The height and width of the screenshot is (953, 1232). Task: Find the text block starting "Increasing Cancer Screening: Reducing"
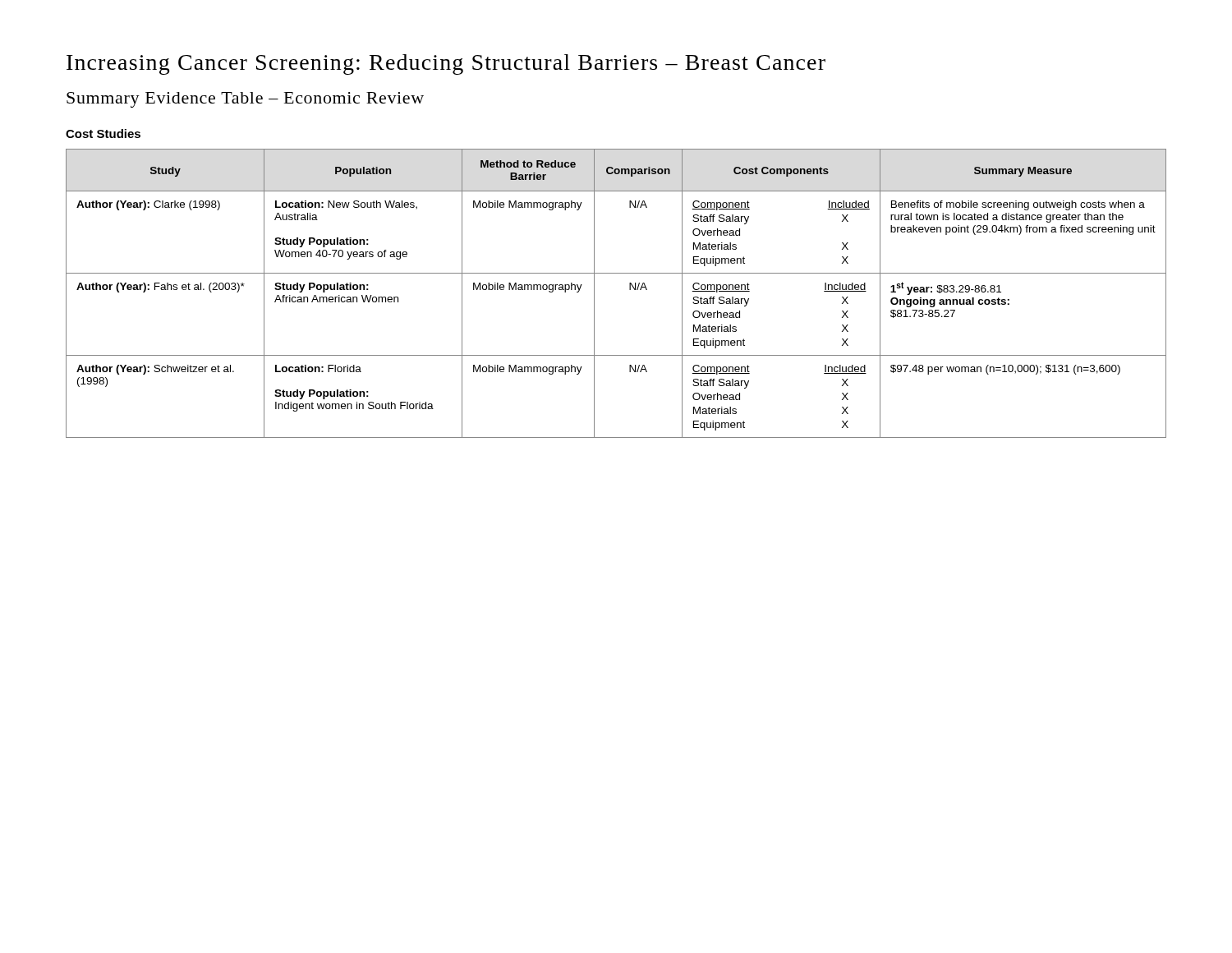pos(446,62)
